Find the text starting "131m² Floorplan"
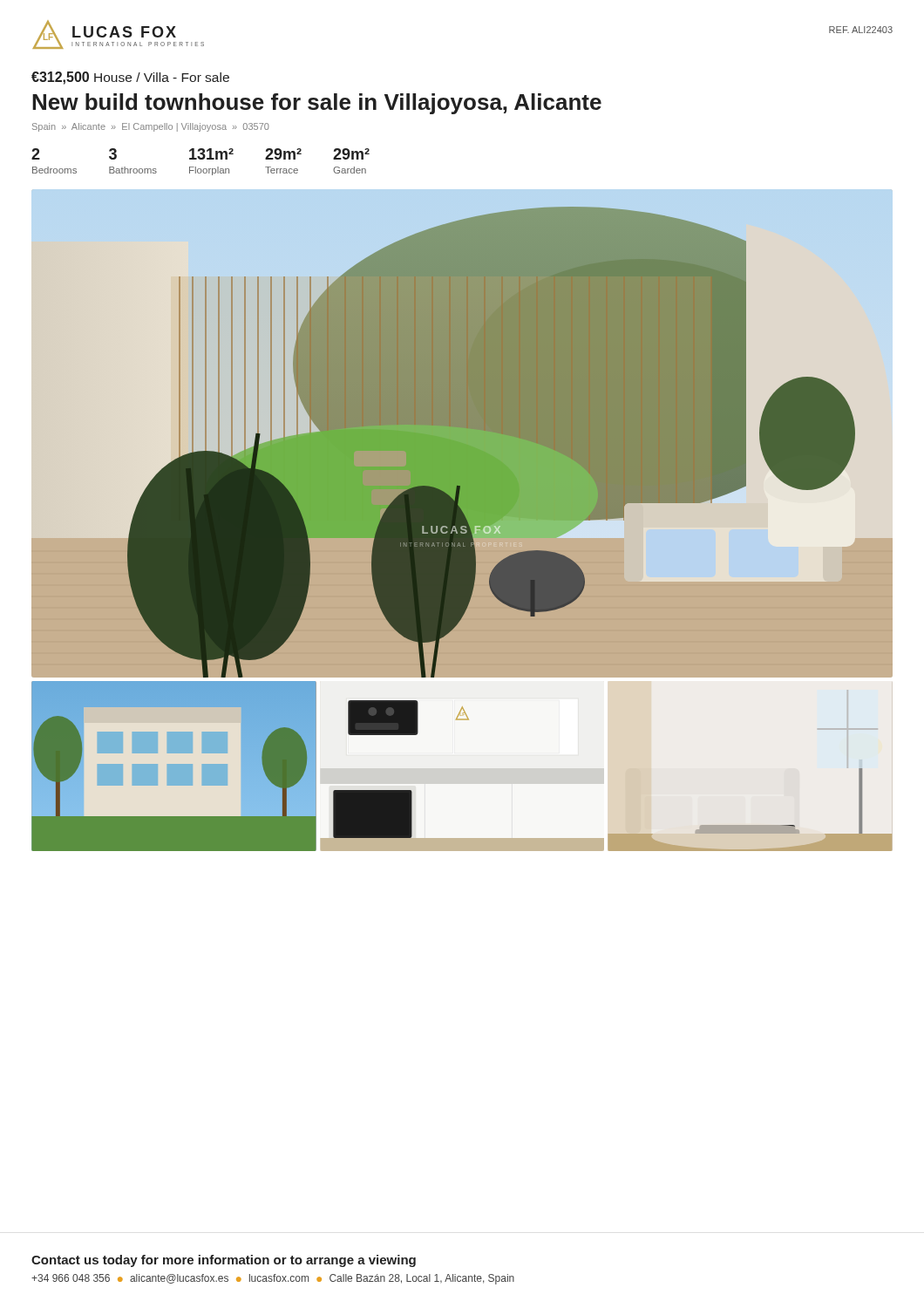924x1308 pixels. pyautogui.click(x=211, y=160)
